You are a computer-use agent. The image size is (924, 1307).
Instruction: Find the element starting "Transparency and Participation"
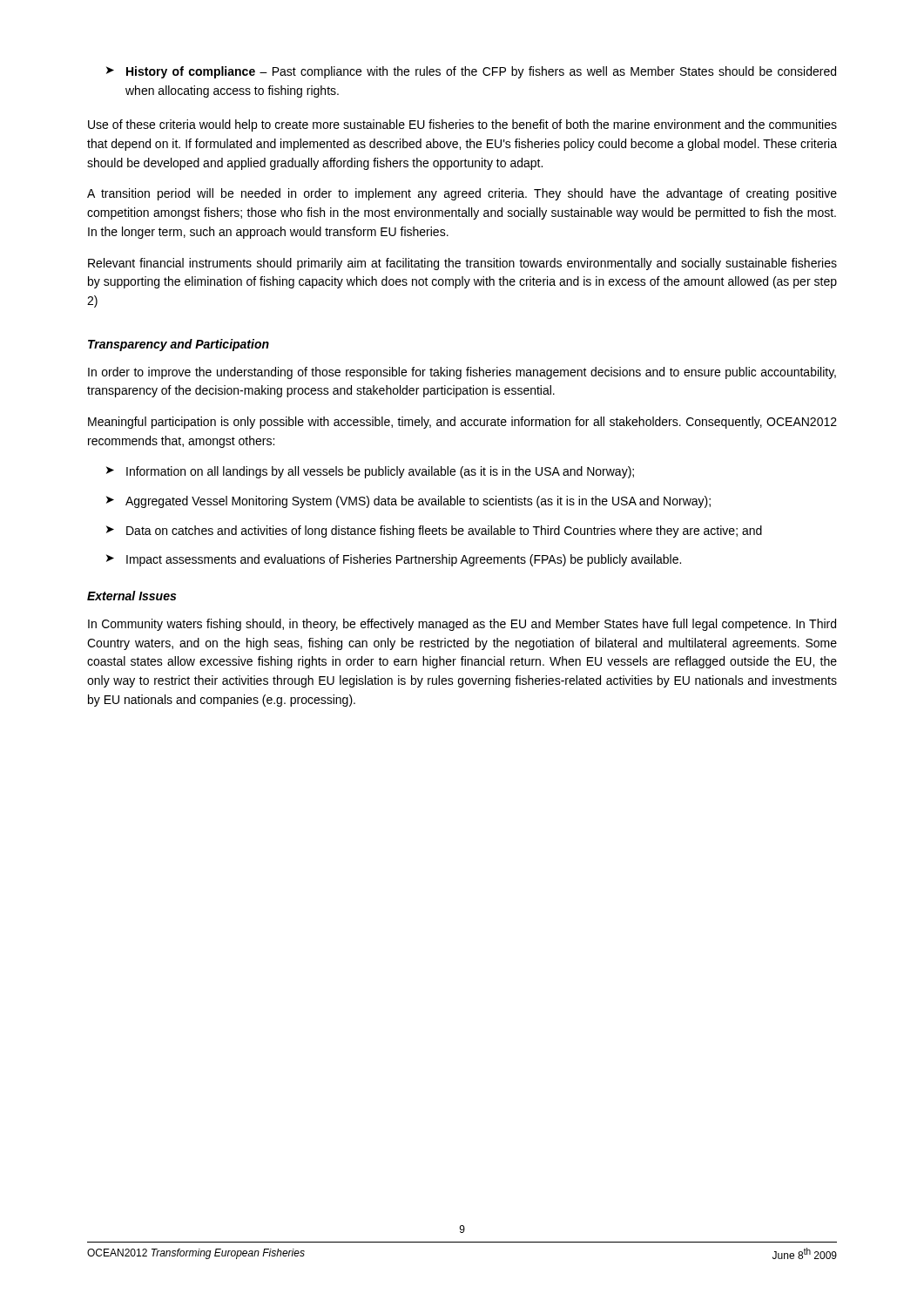(x=178, y=344)
